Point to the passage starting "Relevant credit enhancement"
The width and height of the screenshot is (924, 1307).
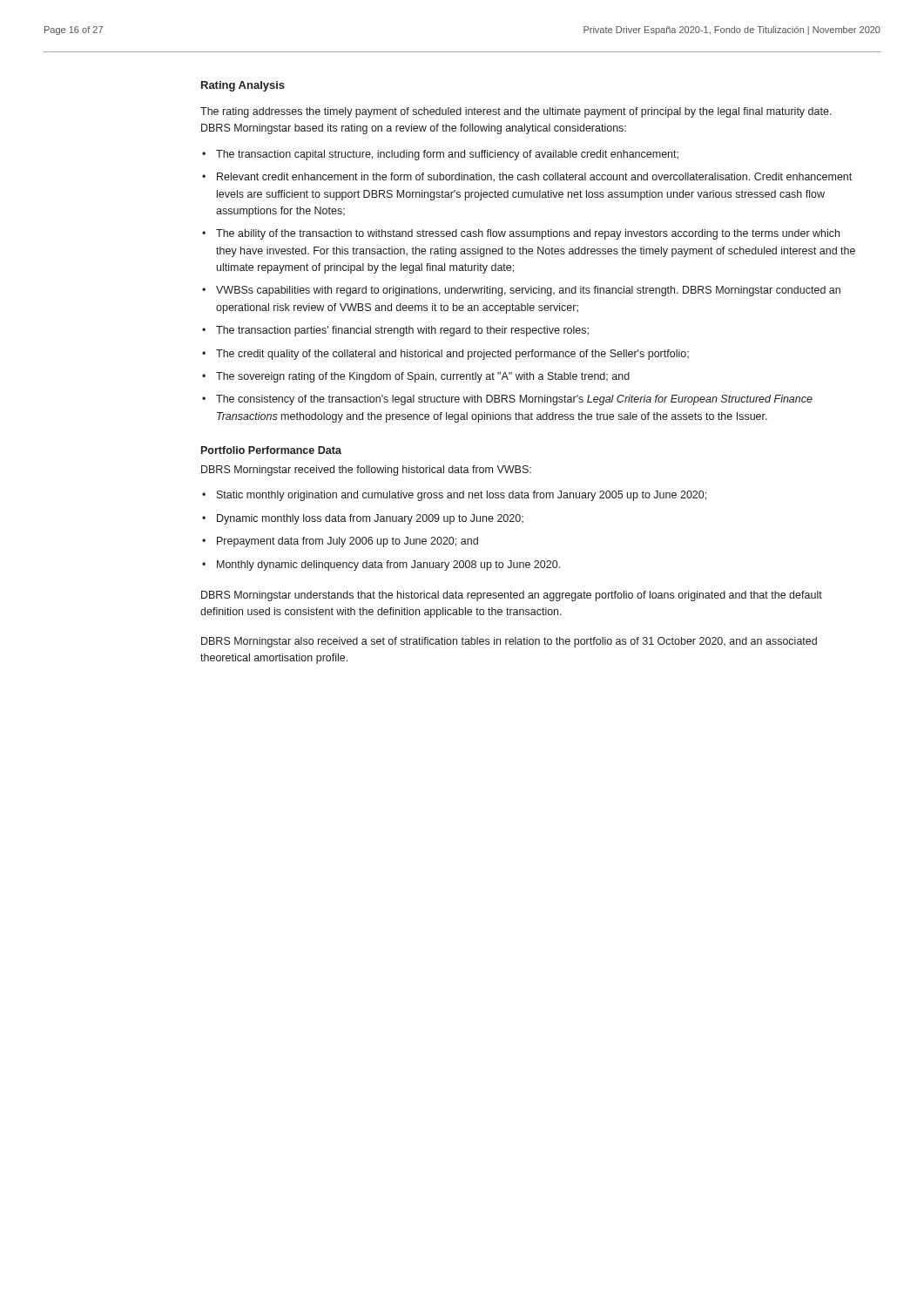[x=534, y=194]
